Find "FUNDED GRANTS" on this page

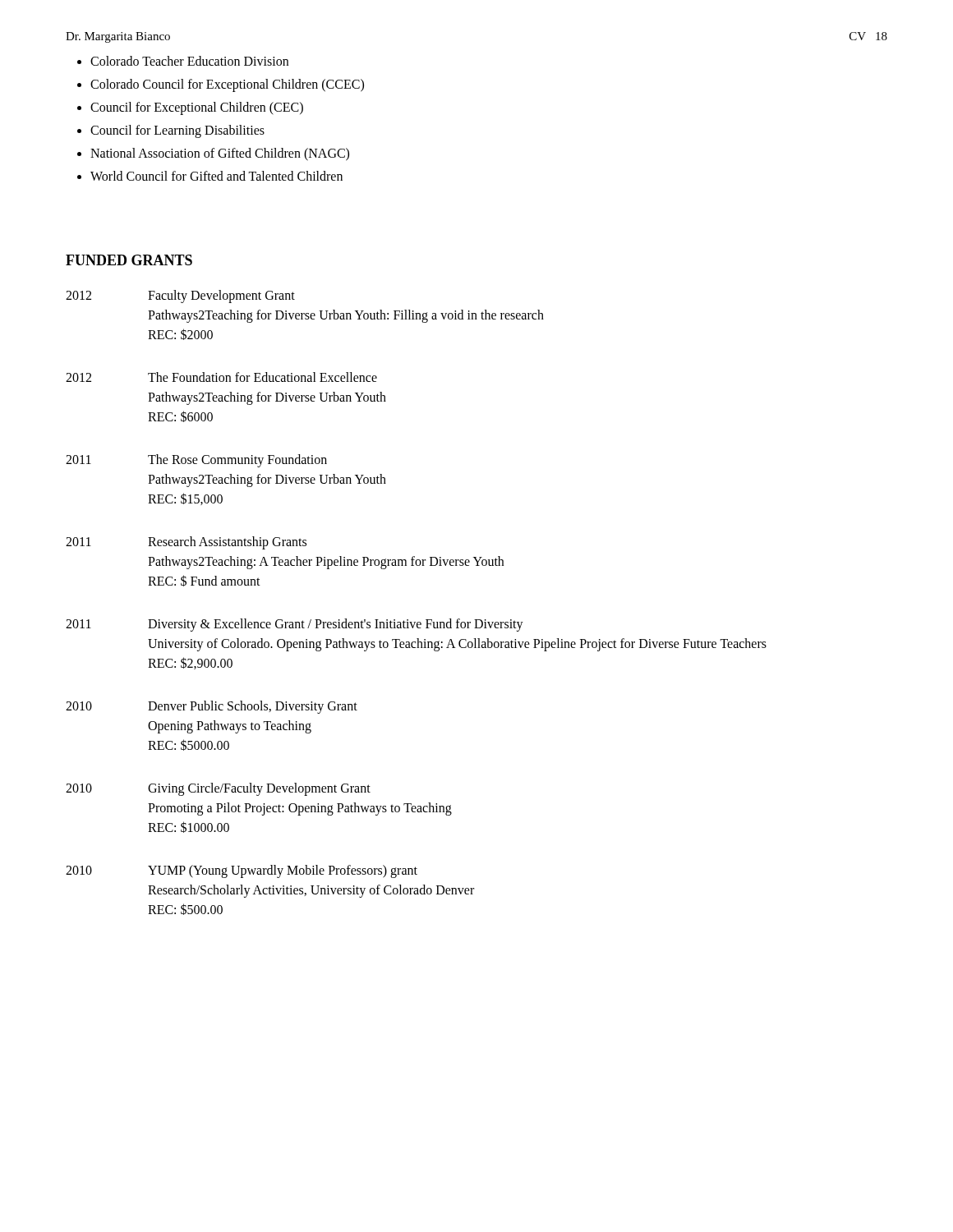point(129,260)
